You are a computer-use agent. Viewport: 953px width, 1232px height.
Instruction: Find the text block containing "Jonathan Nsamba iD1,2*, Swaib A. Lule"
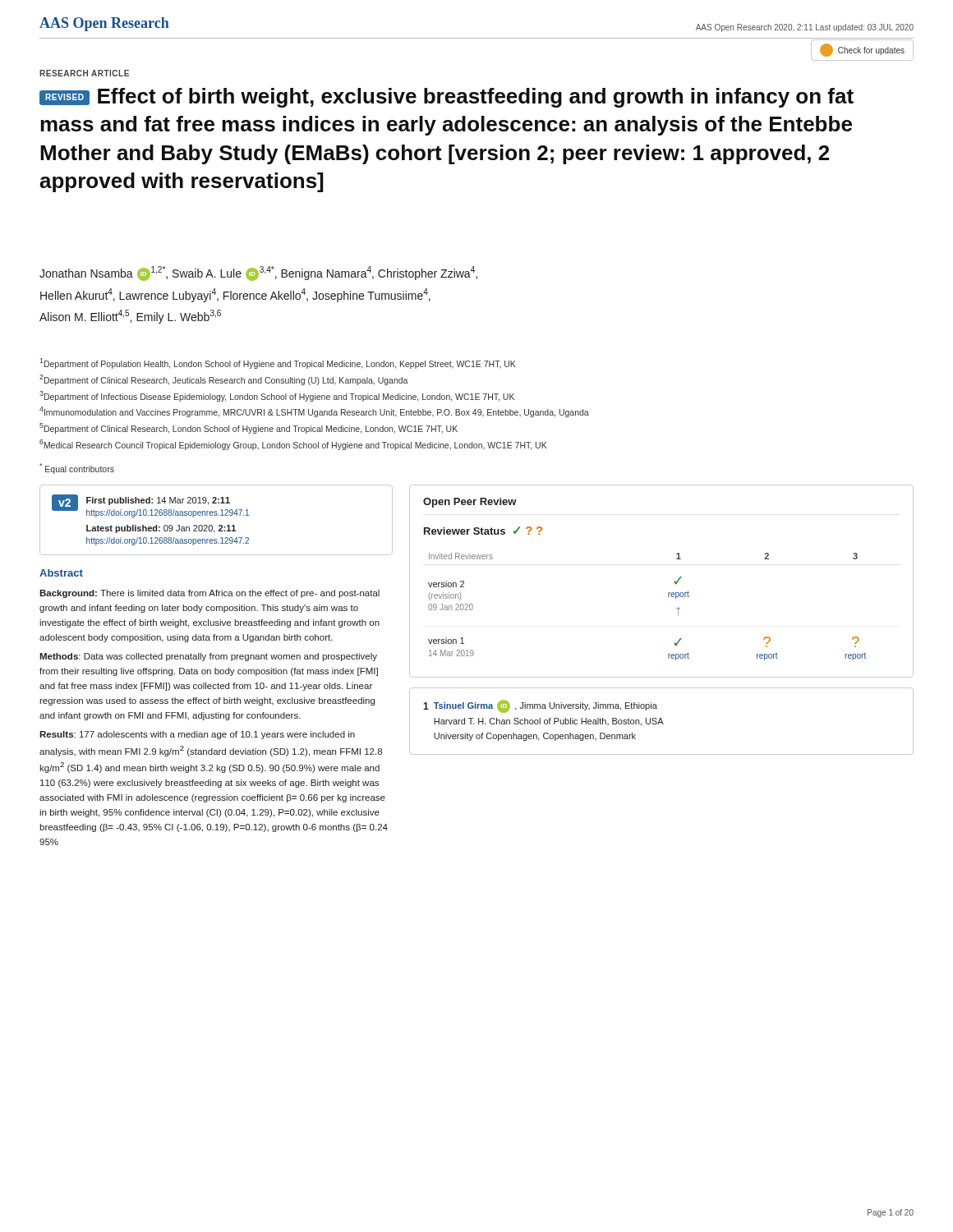point(259,294)
